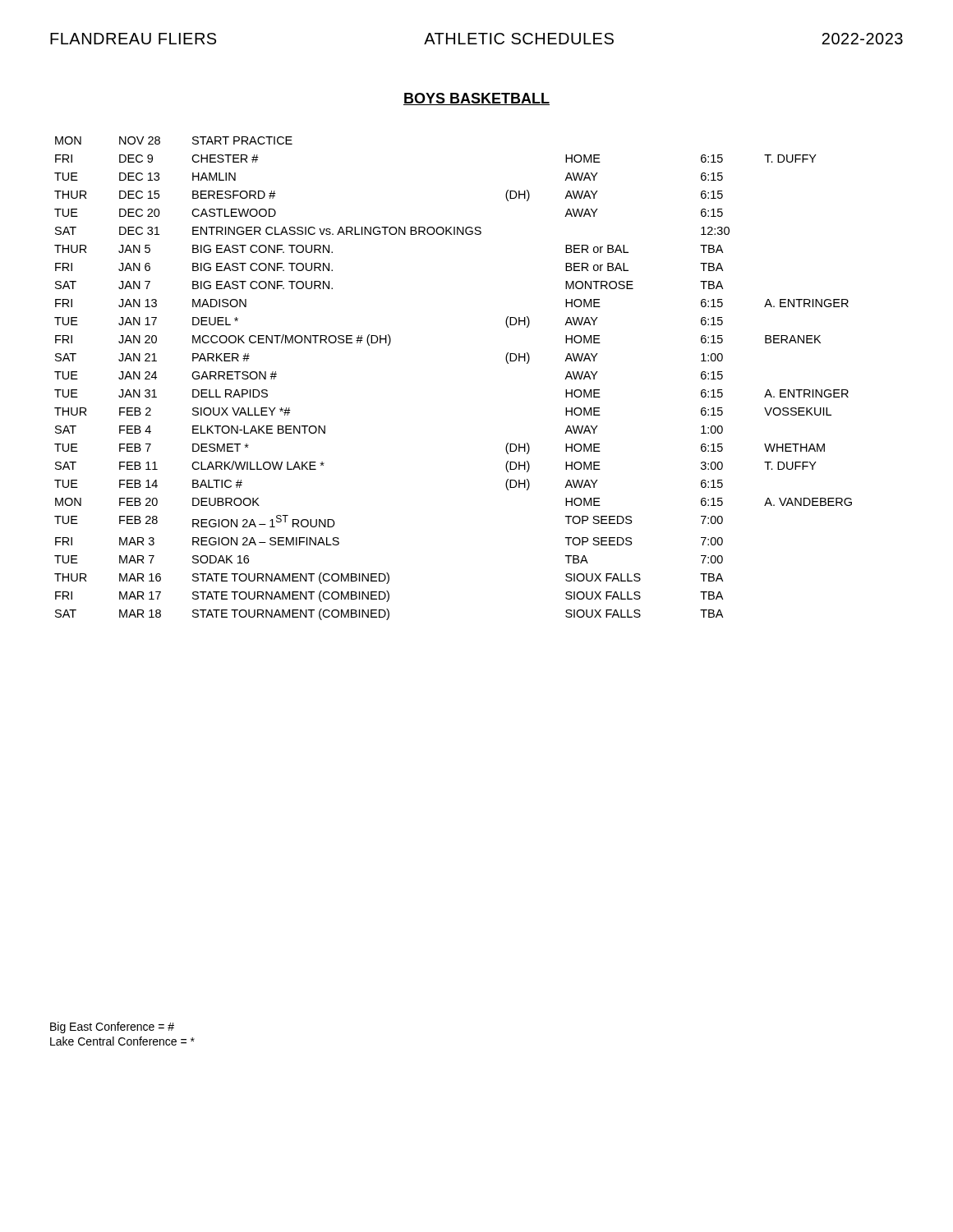Find the section header containing "BOYS BASKETBALL"
This screenshot has width=953, height=1232.
pyautogui.click(x=476, y=99)
